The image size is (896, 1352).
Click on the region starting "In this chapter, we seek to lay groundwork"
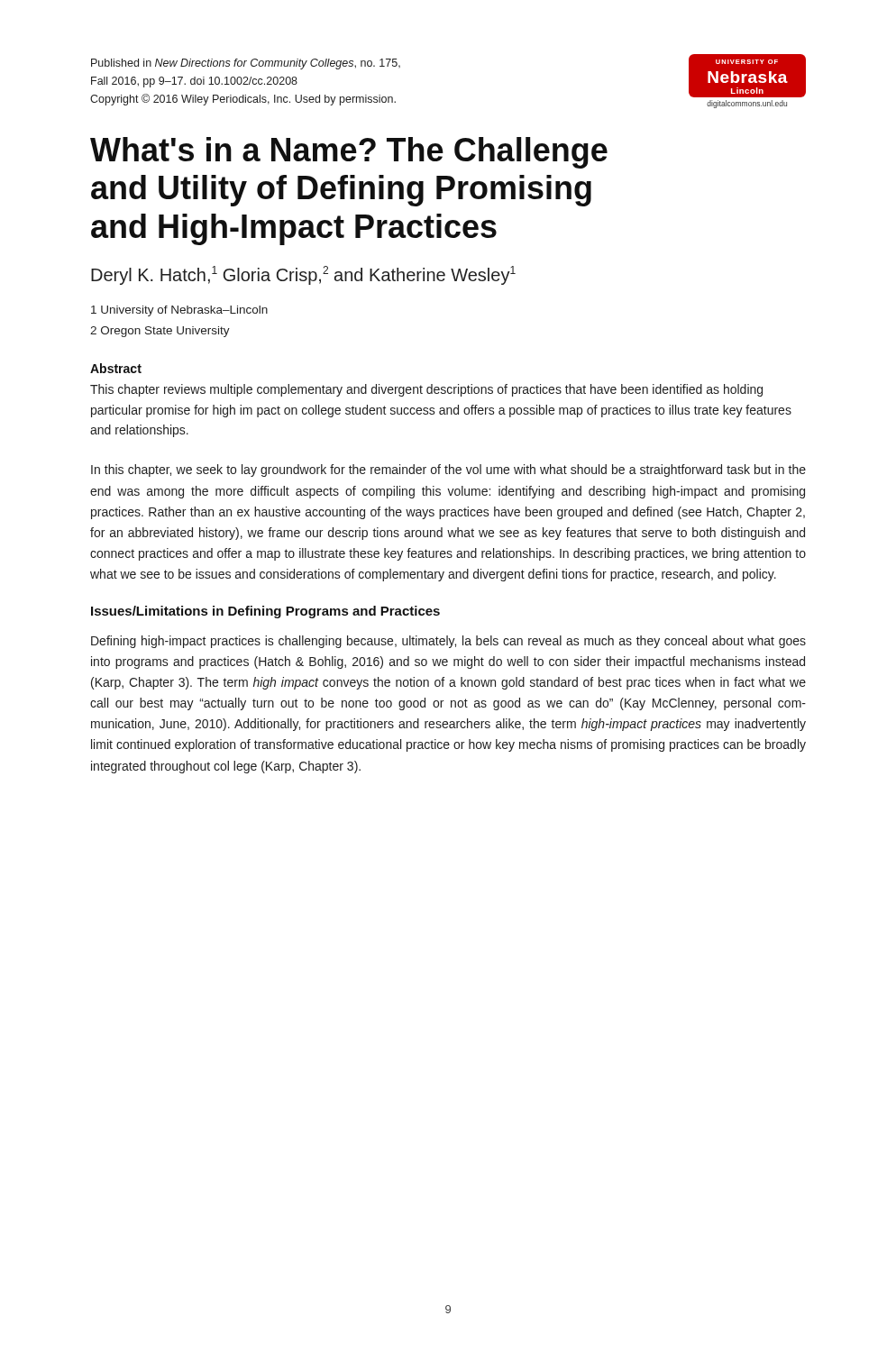pyautogui.click(x=448, y=522)
